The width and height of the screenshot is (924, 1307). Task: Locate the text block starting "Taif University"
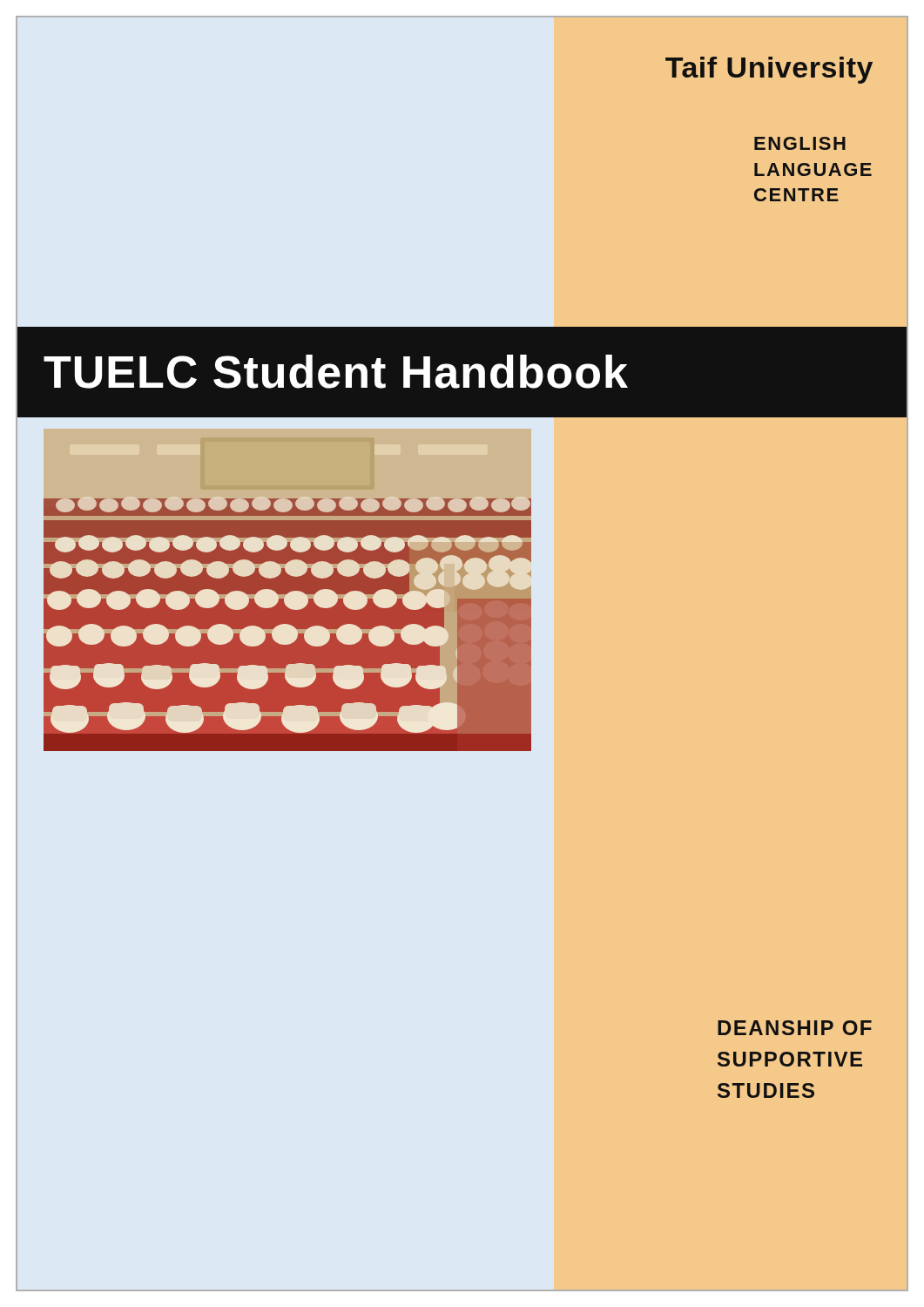click(769, 67)
